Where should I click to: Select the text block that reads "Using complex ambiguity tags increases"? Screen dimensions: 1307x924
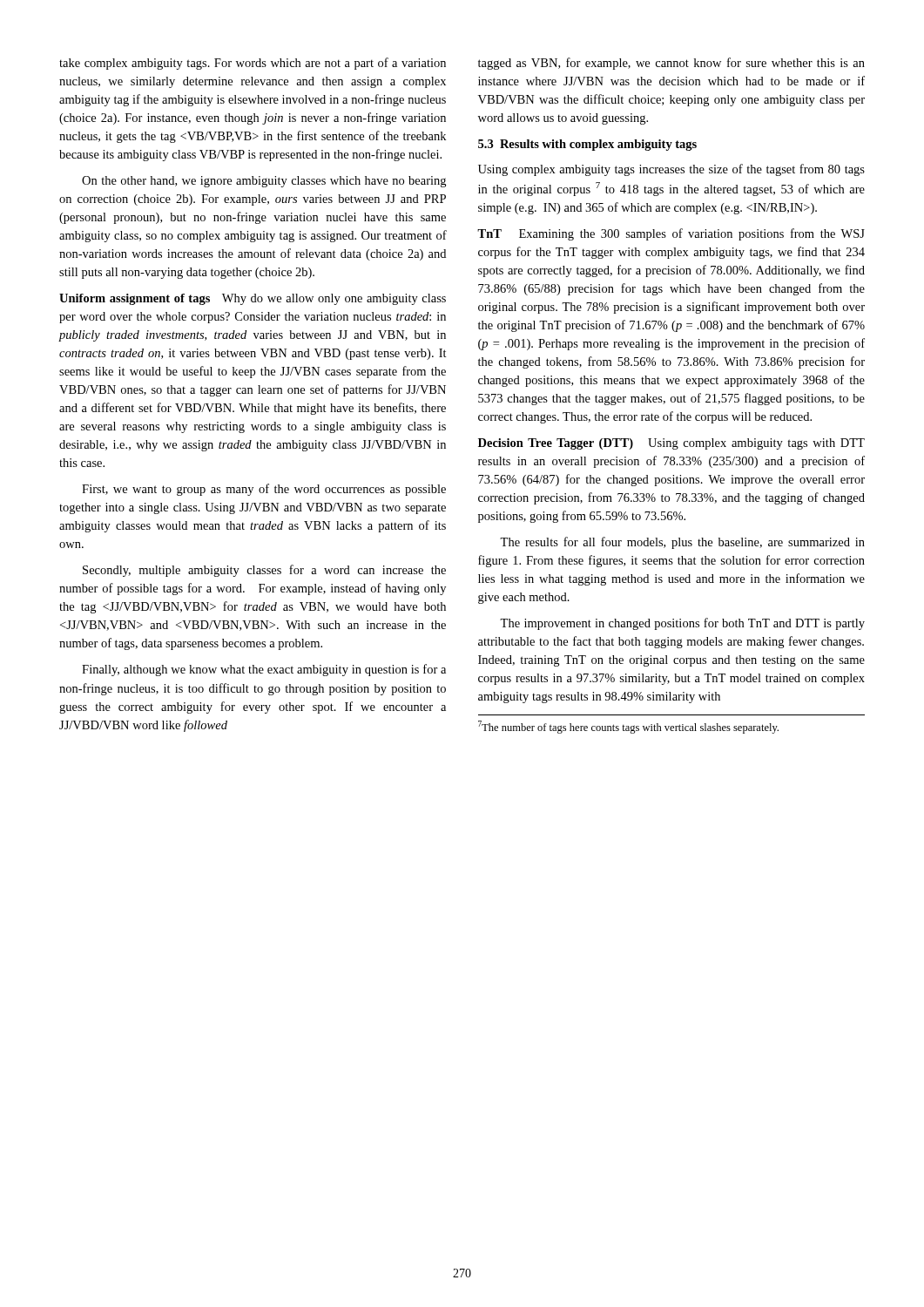[x=671, y=189]
